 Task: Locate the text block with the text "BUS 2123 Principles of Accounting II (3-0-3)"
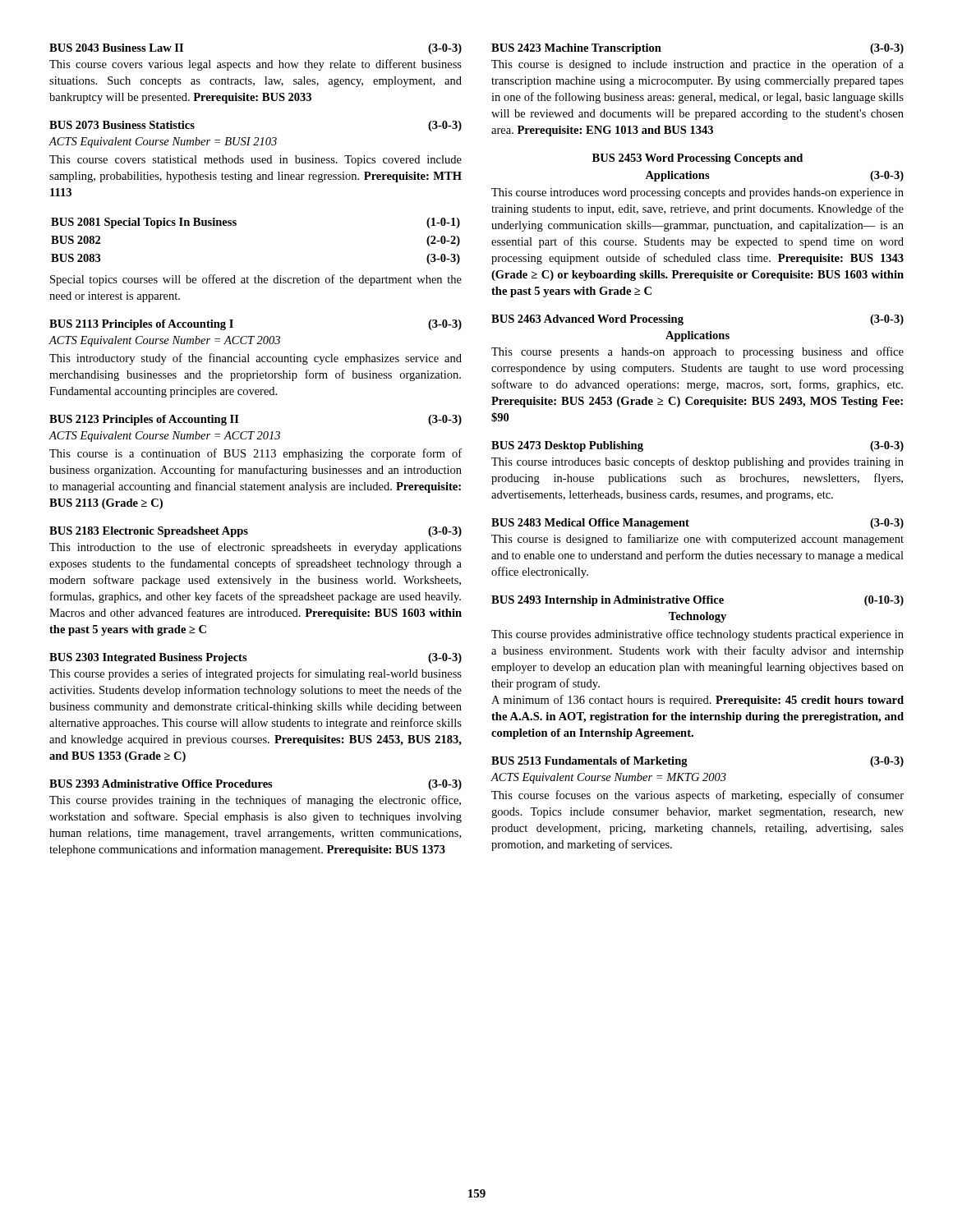tap(255, 461)
